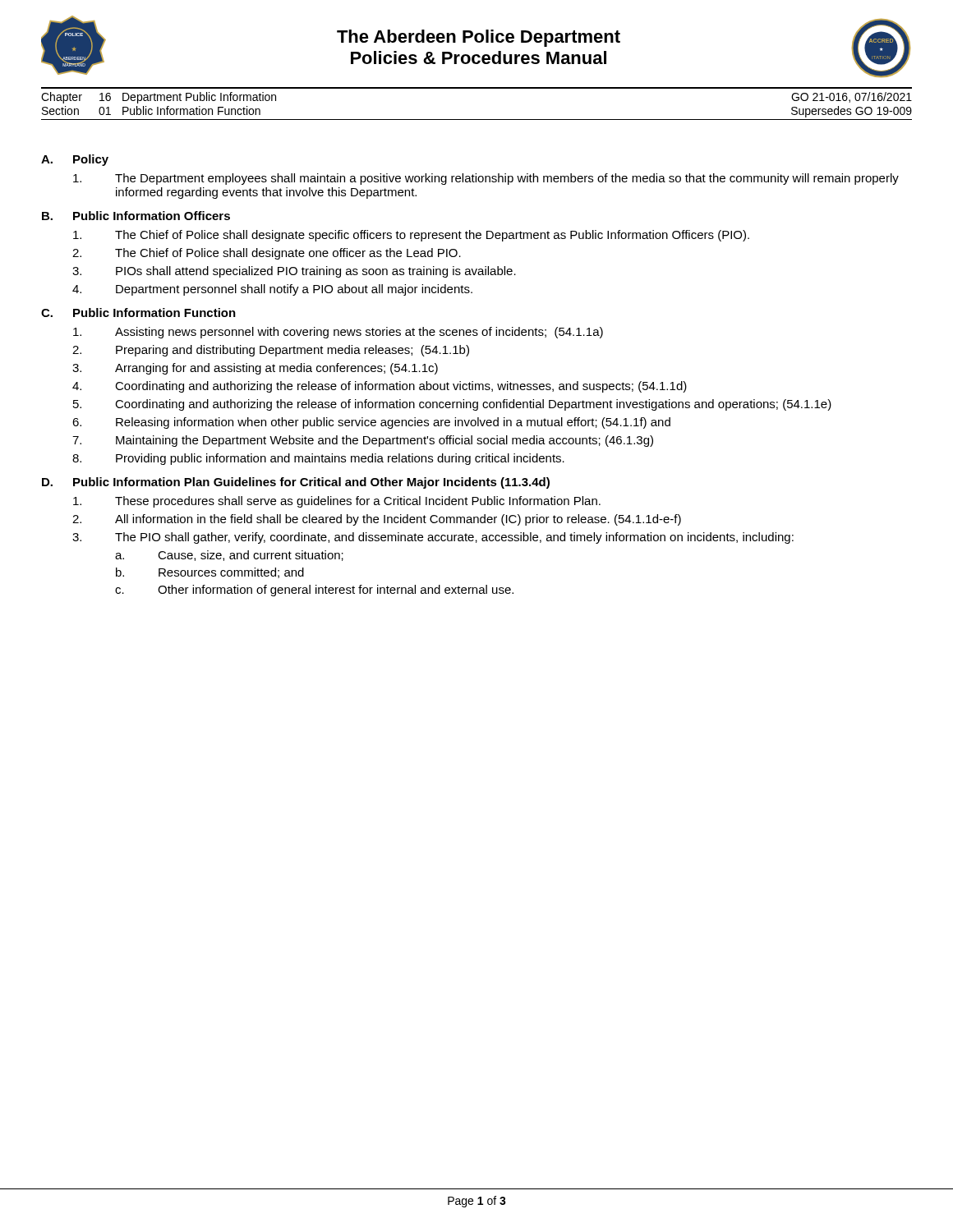953x1232 pixels.
Task: Click on the text block starting "Assisting news personnel with covering news"
Action: pyautogui.click(x=476, y=331)
